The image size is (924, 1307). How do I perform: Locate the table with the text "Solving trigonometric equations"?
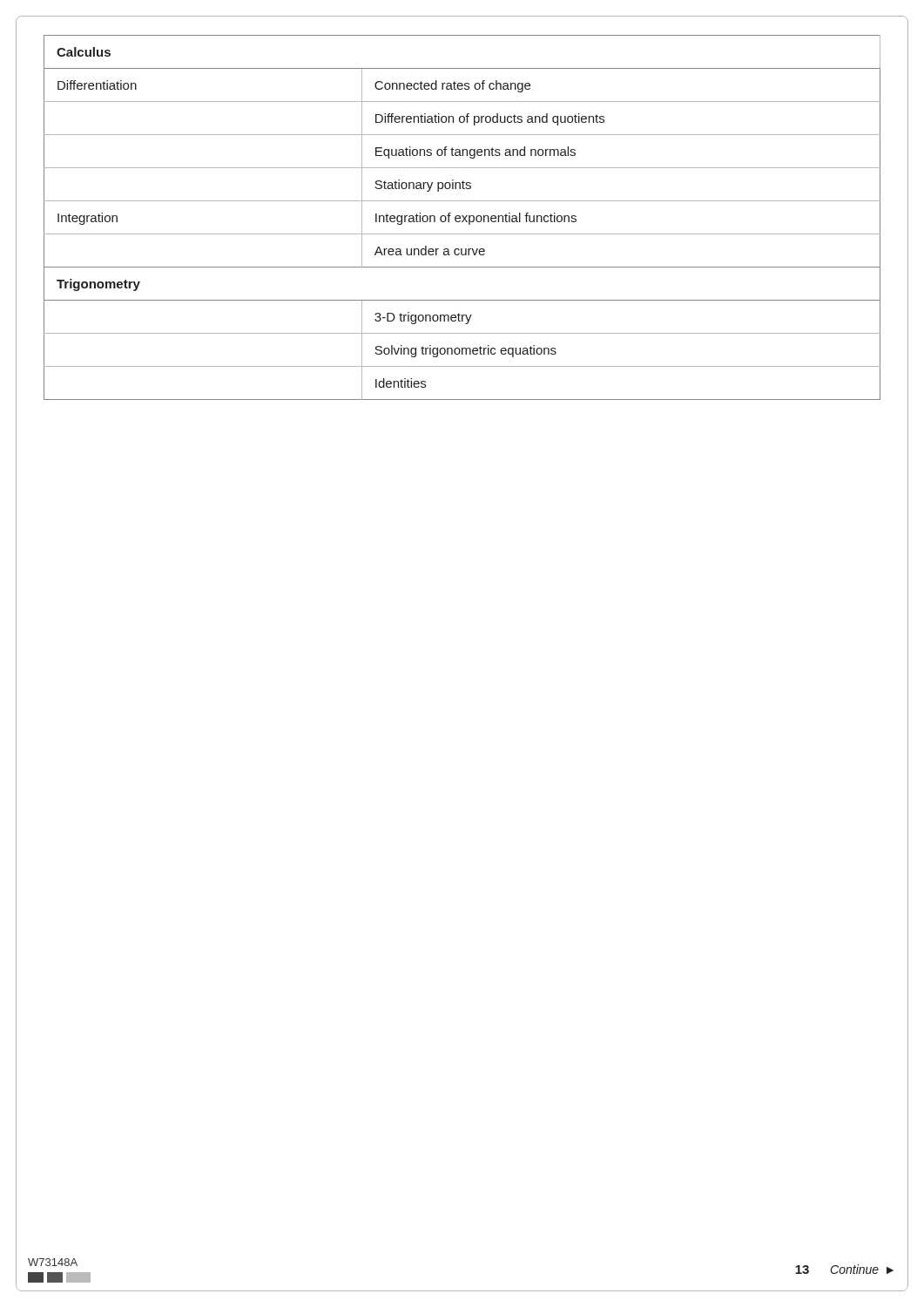(x=462, y=217)
